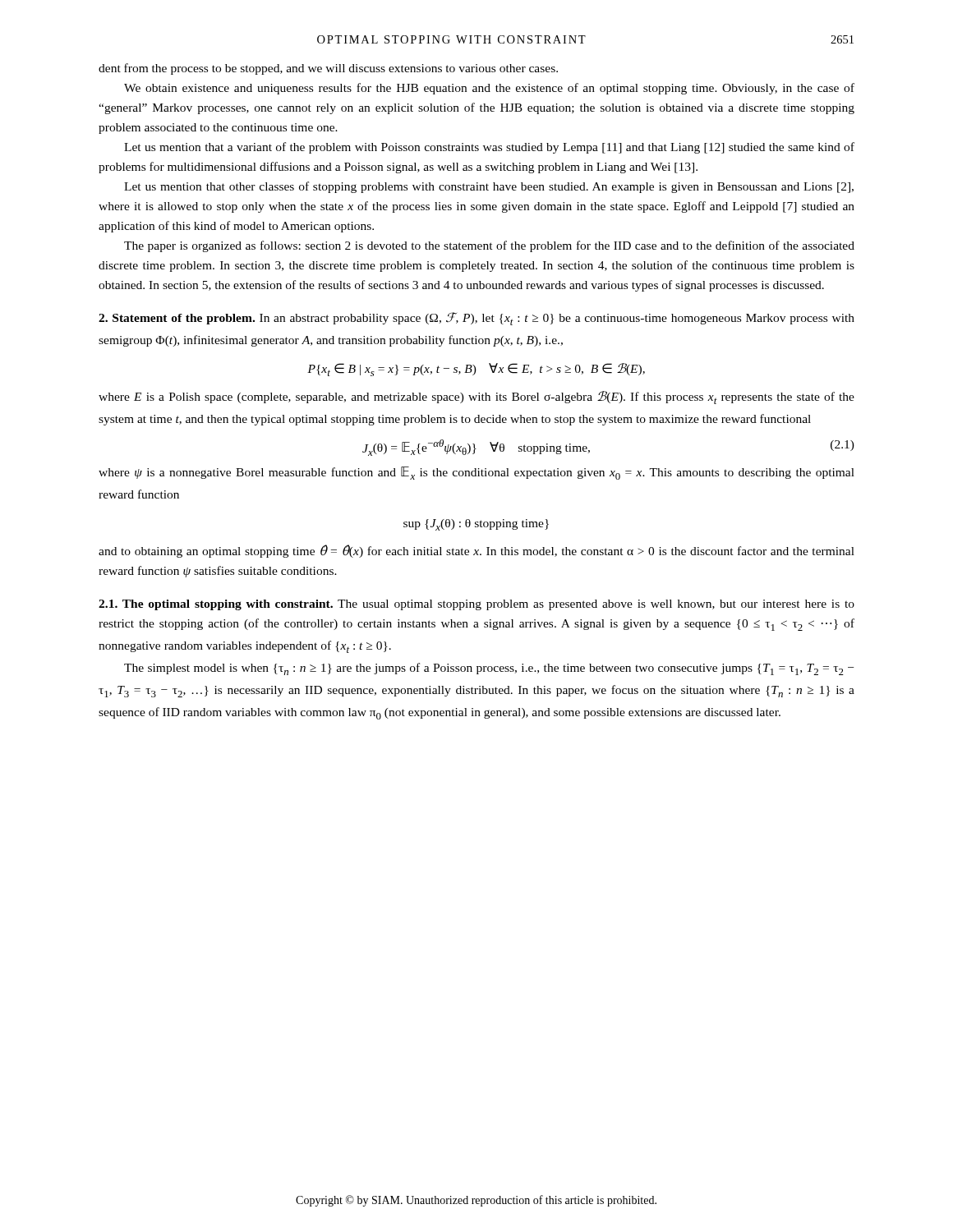Find the text block that says "where ψ is a nonnegative Borel measurable function"
953x1232 pixels.
(476, 483)
